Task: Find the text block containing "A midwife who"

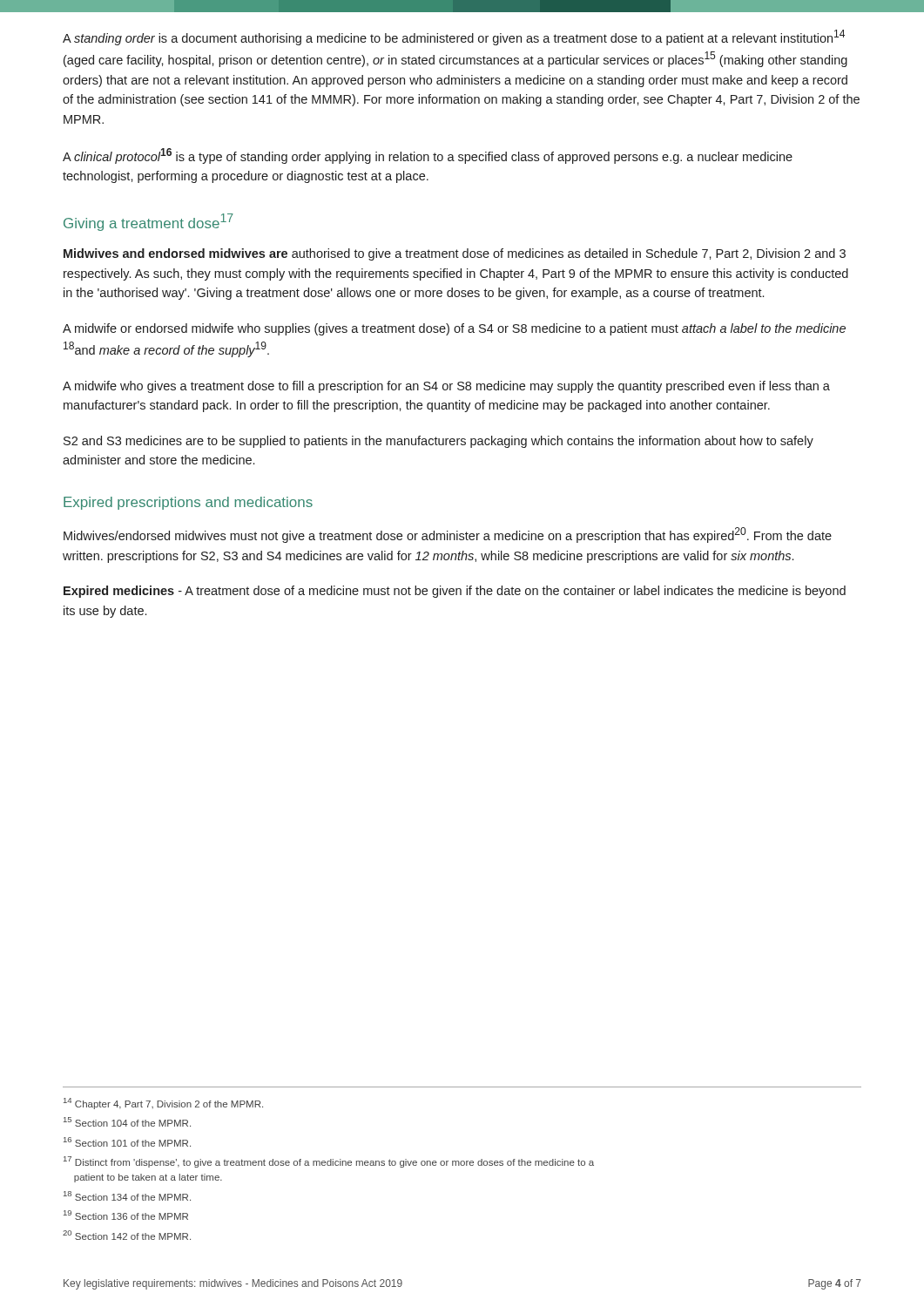Action: [446, 395]
